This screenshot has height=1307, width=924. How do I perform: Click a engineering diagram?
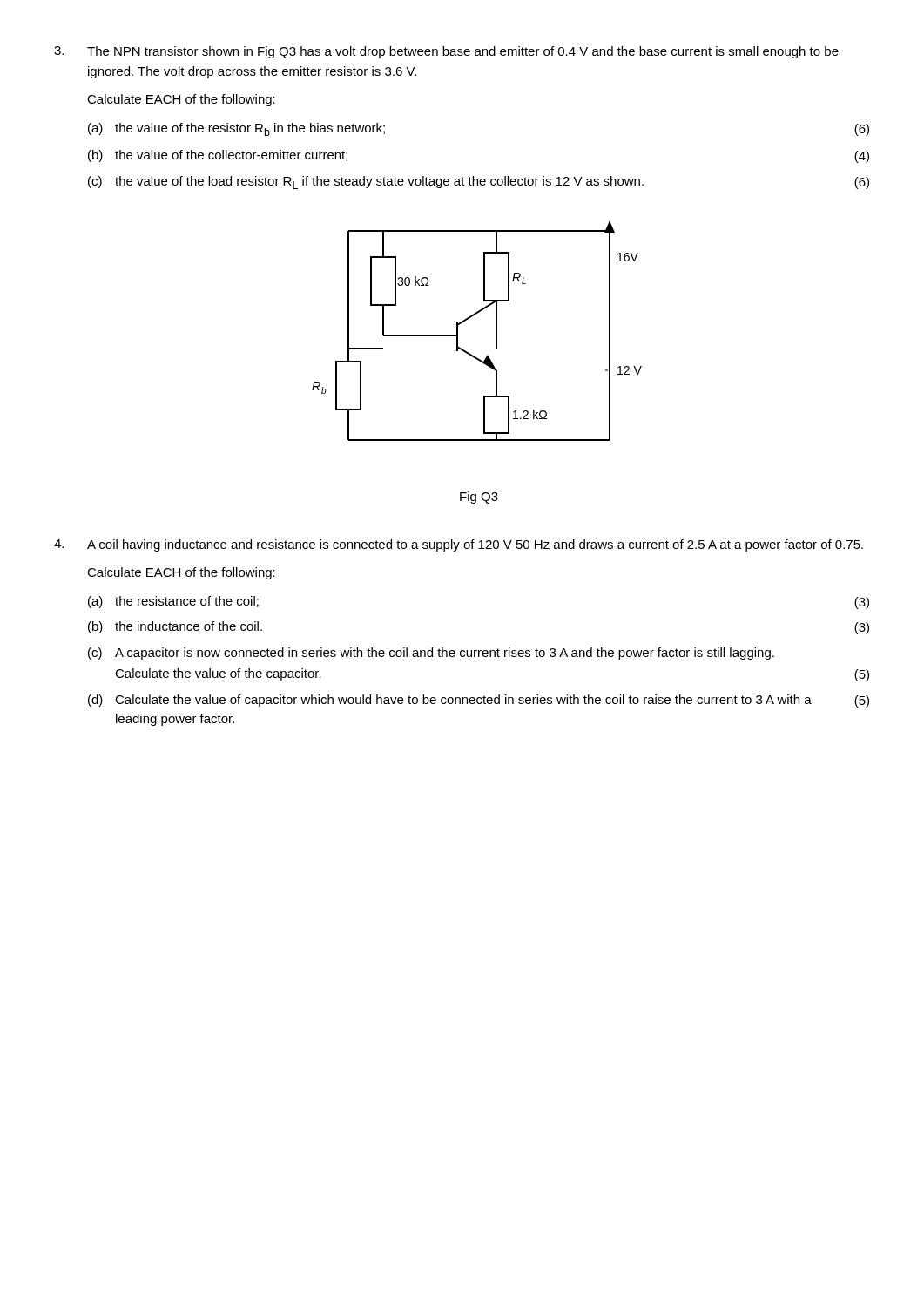point(479,358)
